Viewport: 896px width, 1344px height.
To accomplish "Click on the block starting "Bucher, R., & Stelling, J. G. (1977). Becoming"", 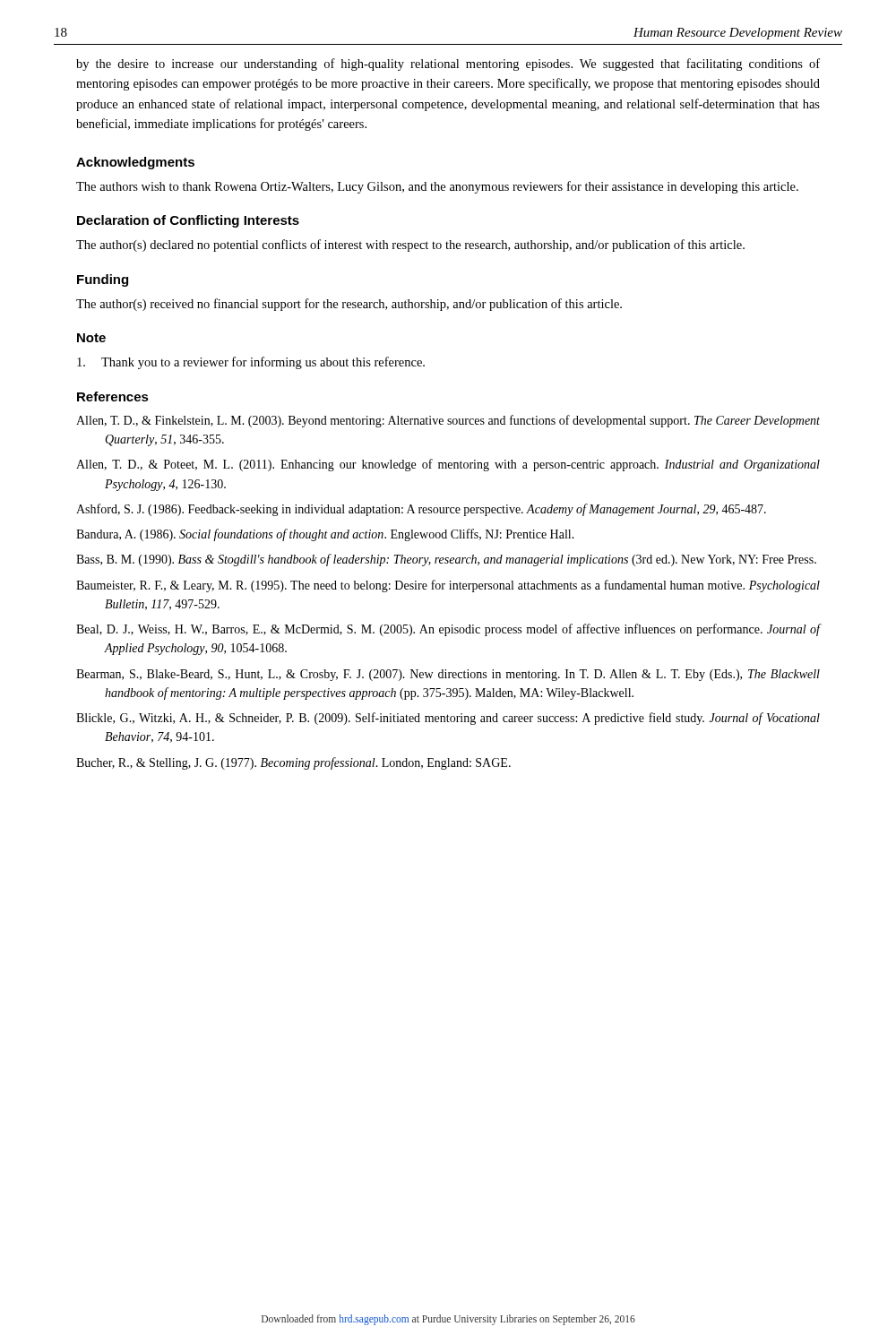I will pos(294,763).
